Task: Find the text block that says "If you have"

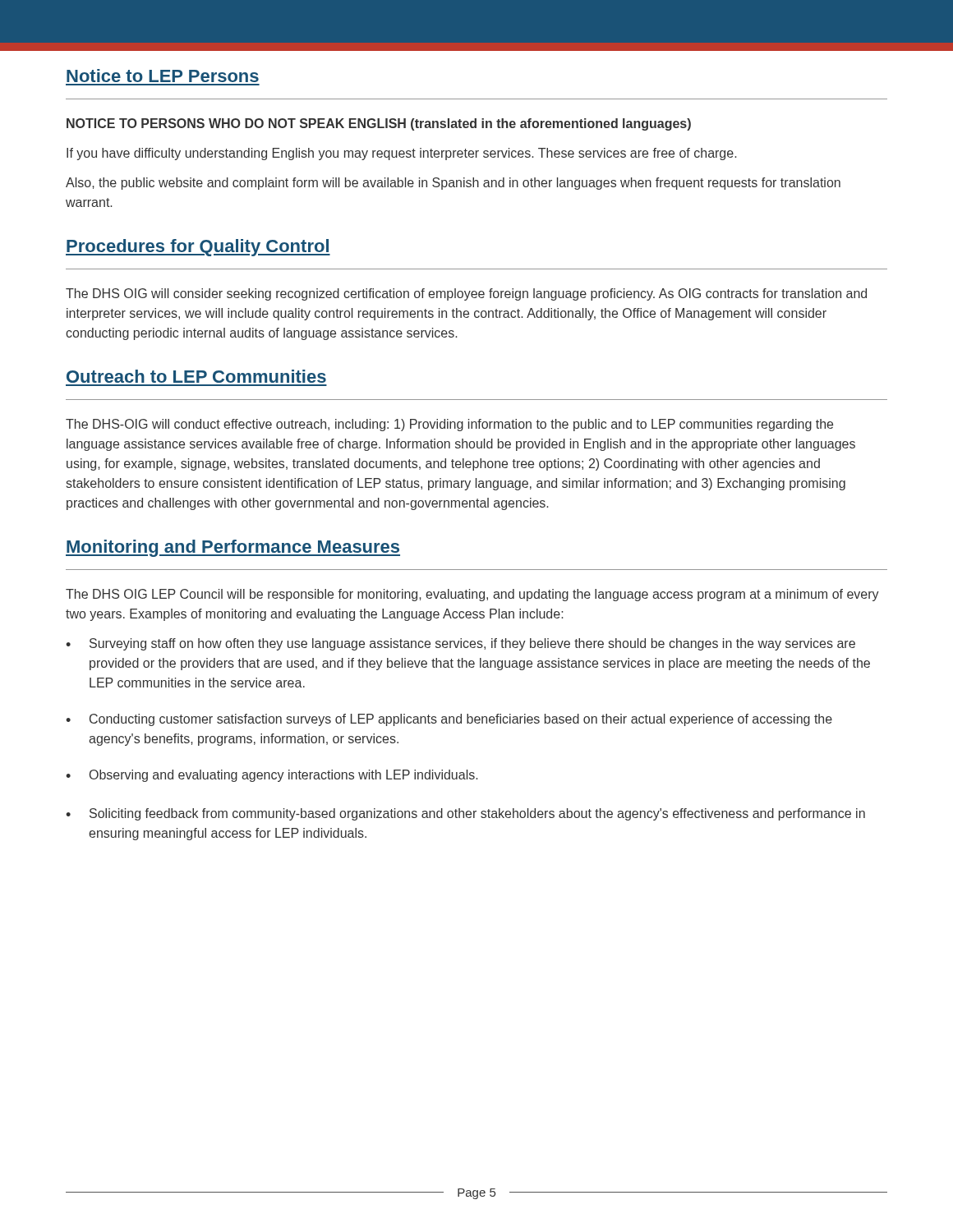Action: click(x=402, y=153)
